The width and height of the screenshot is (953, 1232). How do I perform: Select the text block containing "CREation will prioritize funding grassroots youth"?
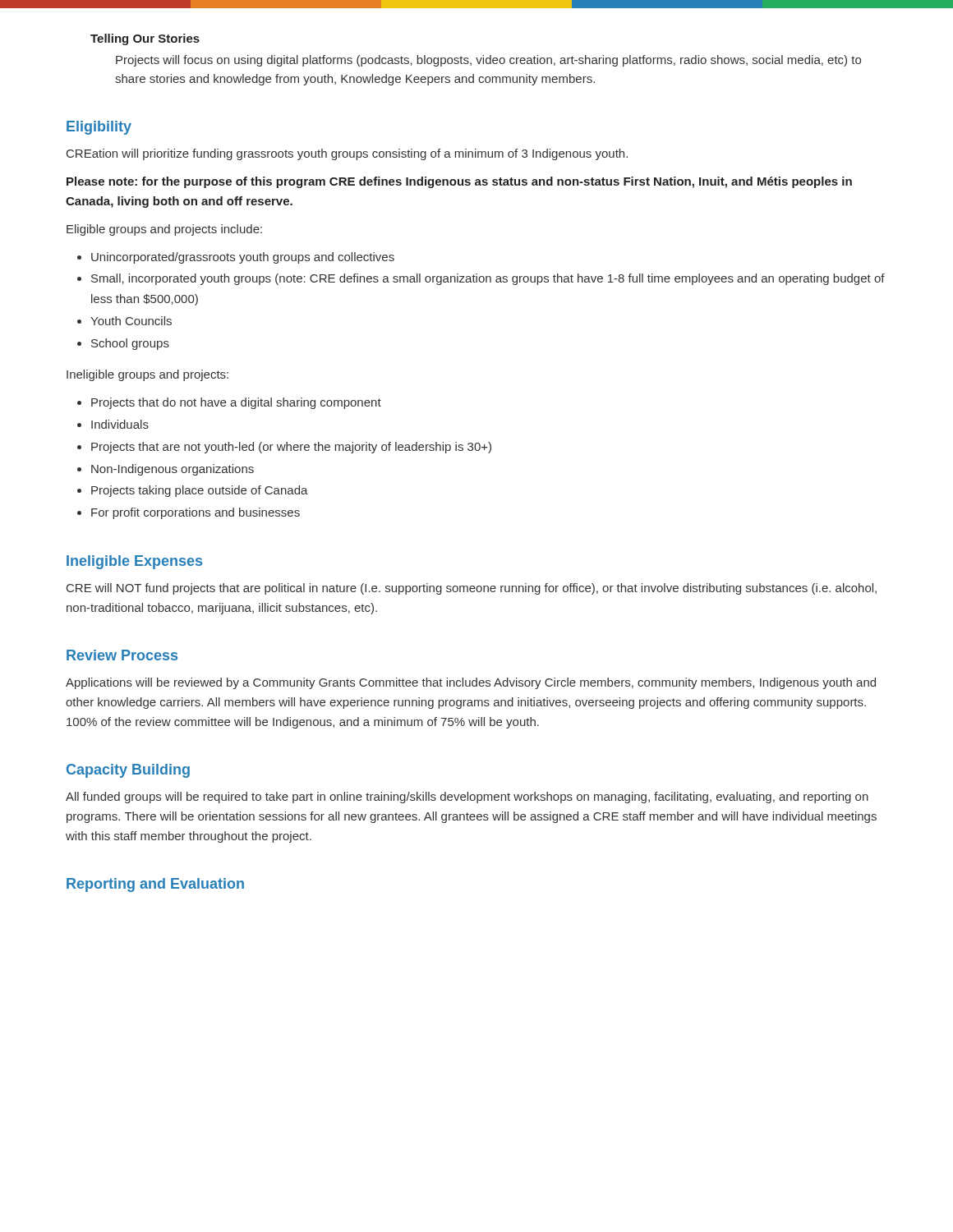pyautogui.click(x=347, y=153)
